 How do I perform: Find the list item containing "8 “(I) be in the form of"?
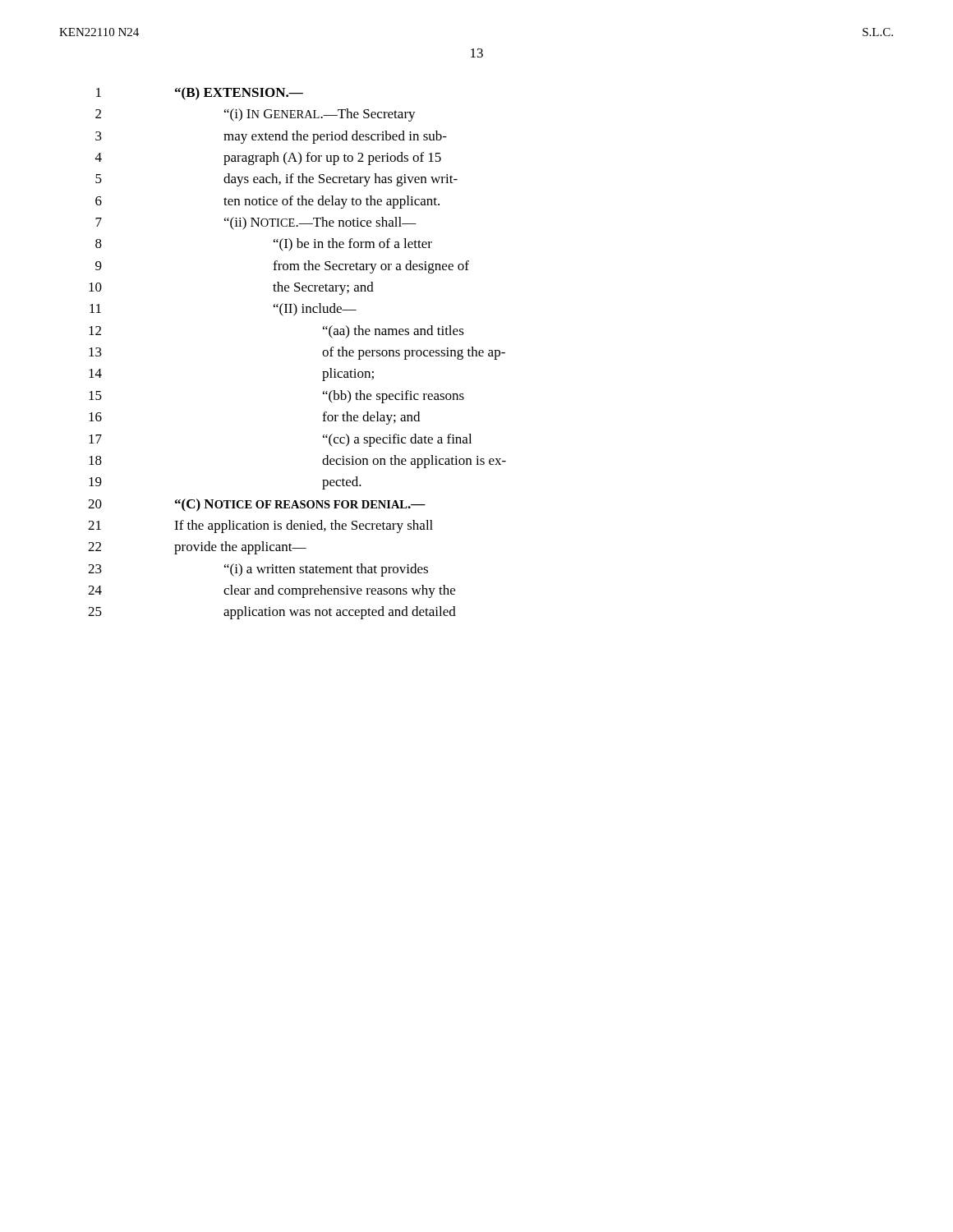100,244
